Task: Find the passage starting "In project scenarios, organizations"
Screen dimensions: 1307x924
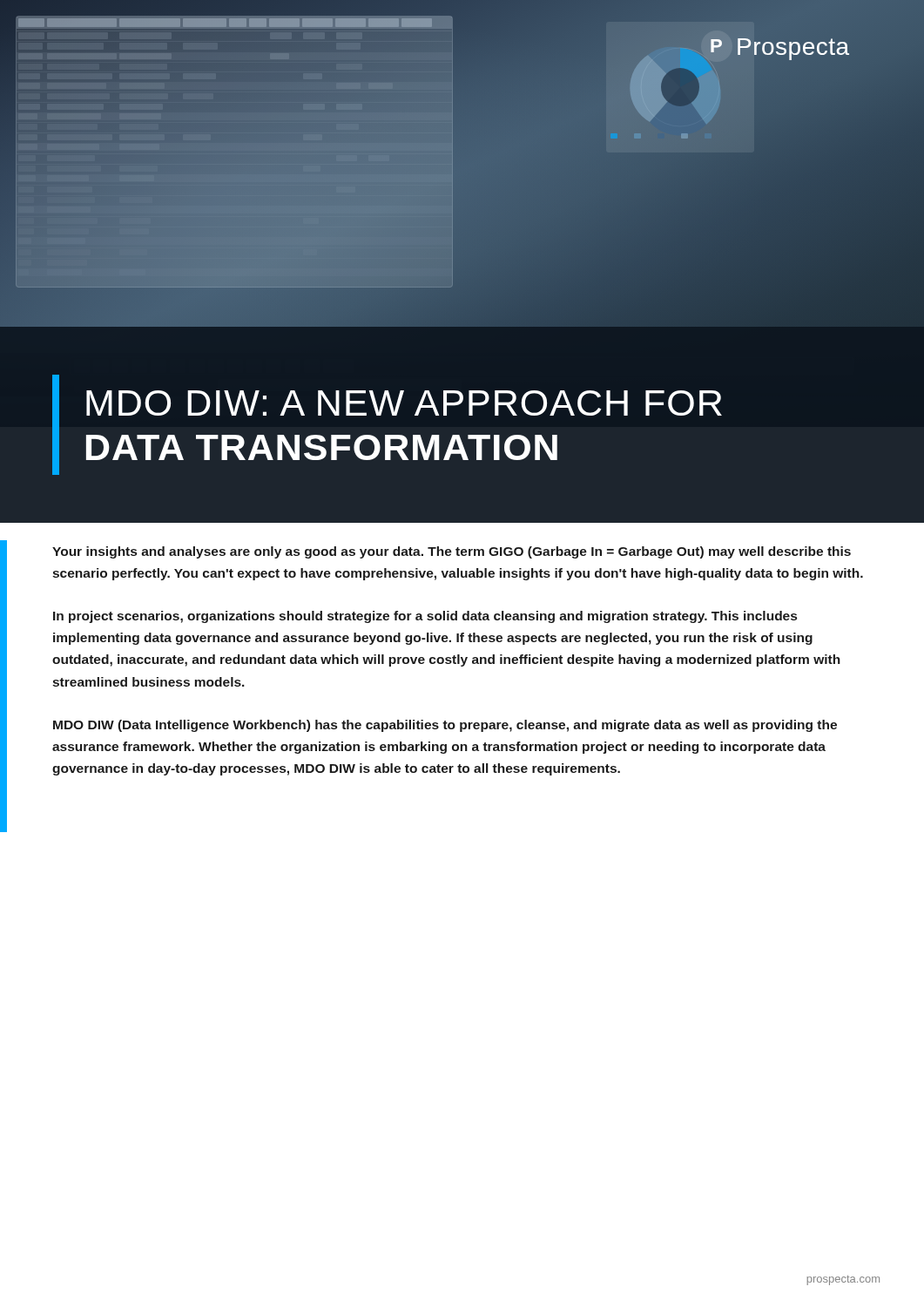Action: (446, 649)
